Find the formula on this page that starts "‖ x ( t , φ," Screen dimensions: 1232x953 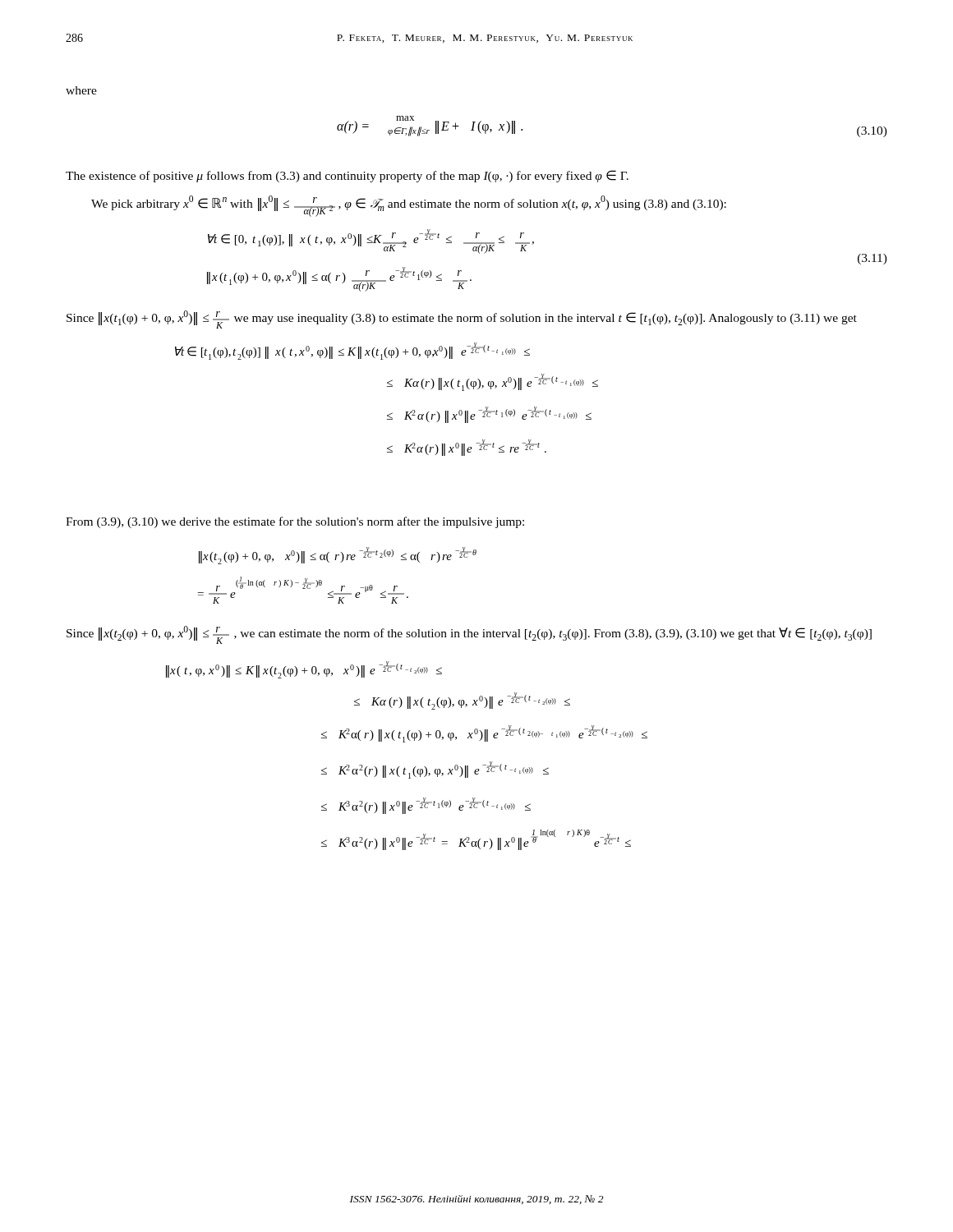click(476, 784)
